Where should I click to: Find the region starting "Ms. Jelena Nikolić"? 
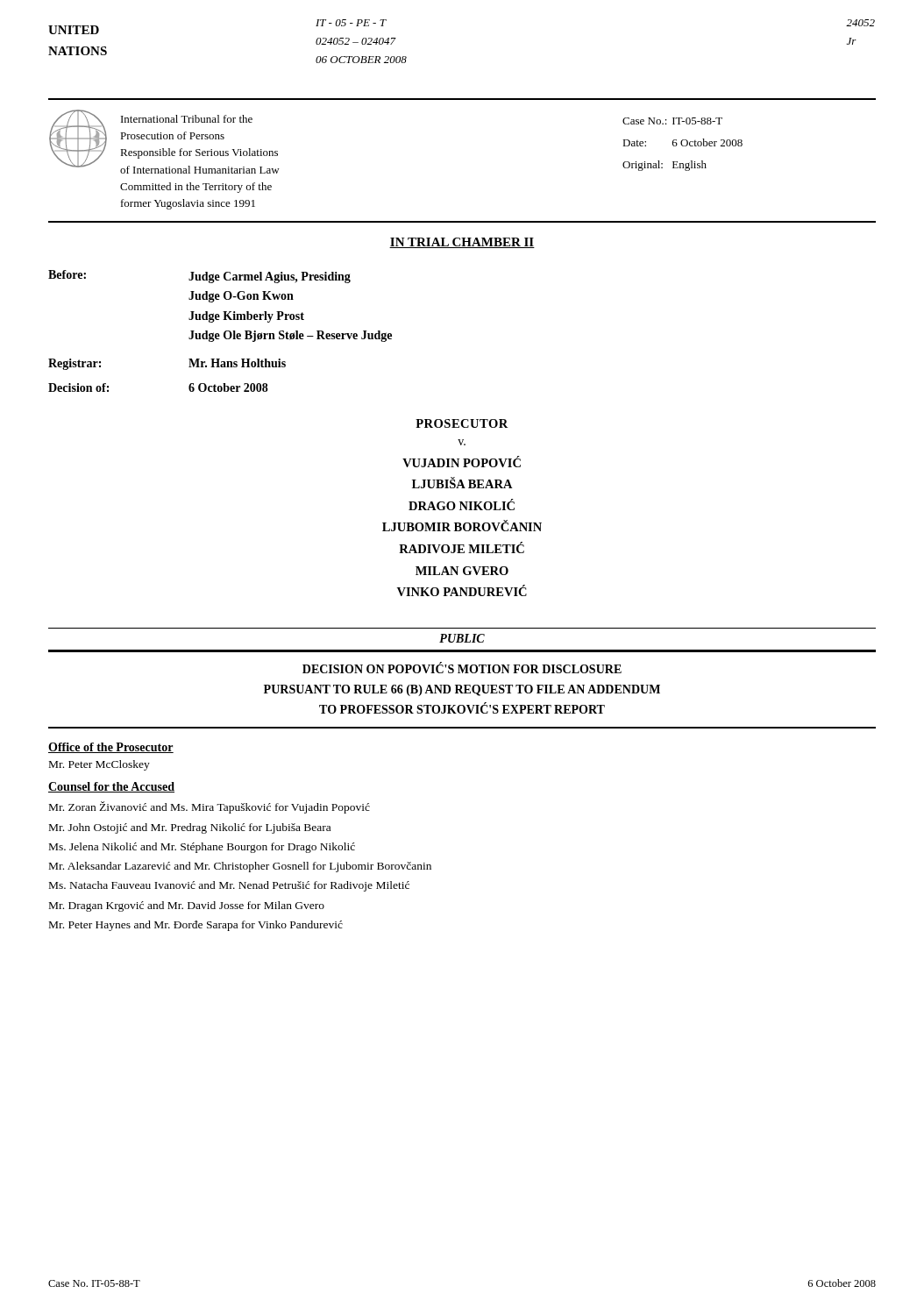pos(202,846)
